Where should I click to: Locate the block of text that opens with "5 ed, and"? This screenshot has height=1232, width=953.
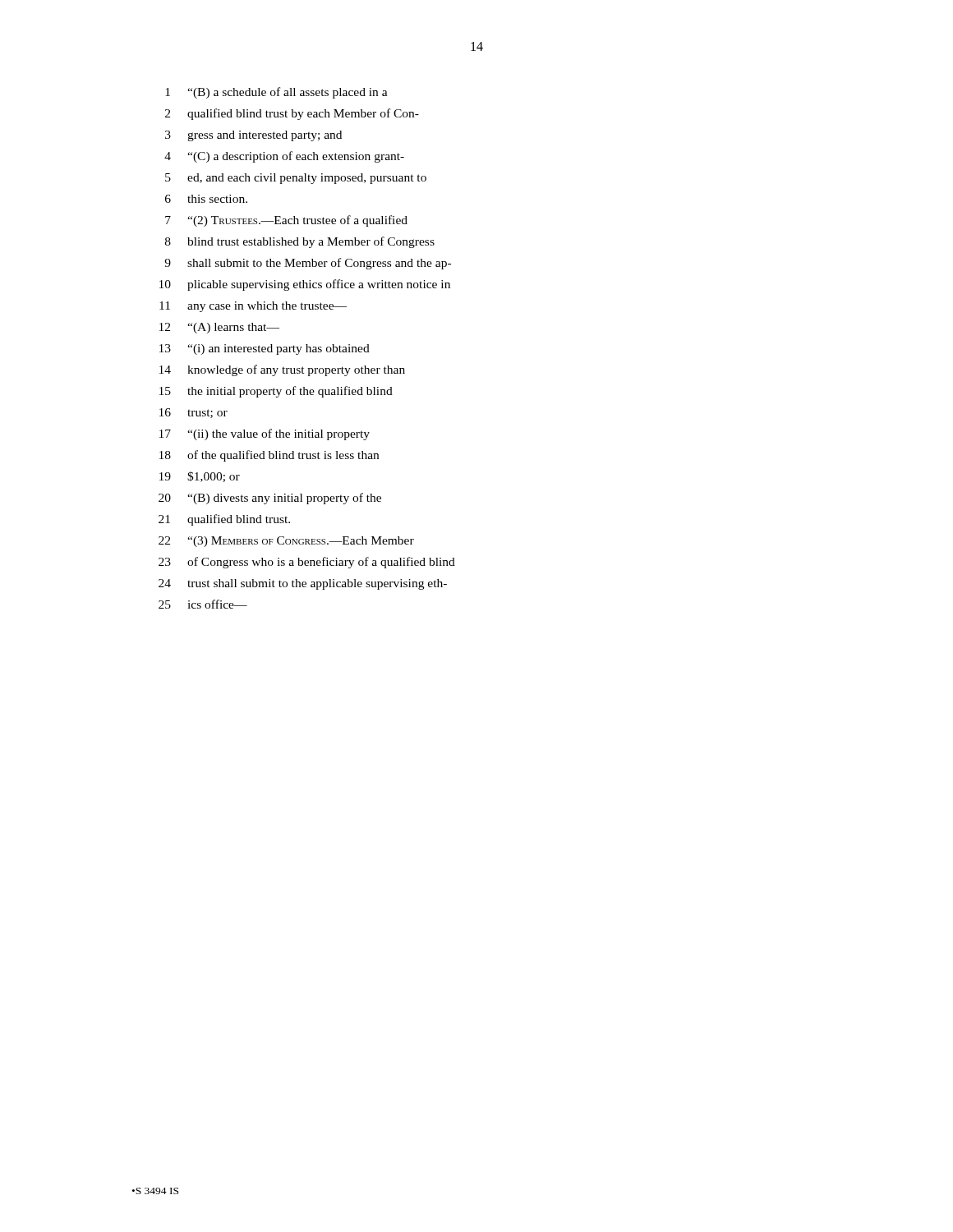click(x=296, y=179)
